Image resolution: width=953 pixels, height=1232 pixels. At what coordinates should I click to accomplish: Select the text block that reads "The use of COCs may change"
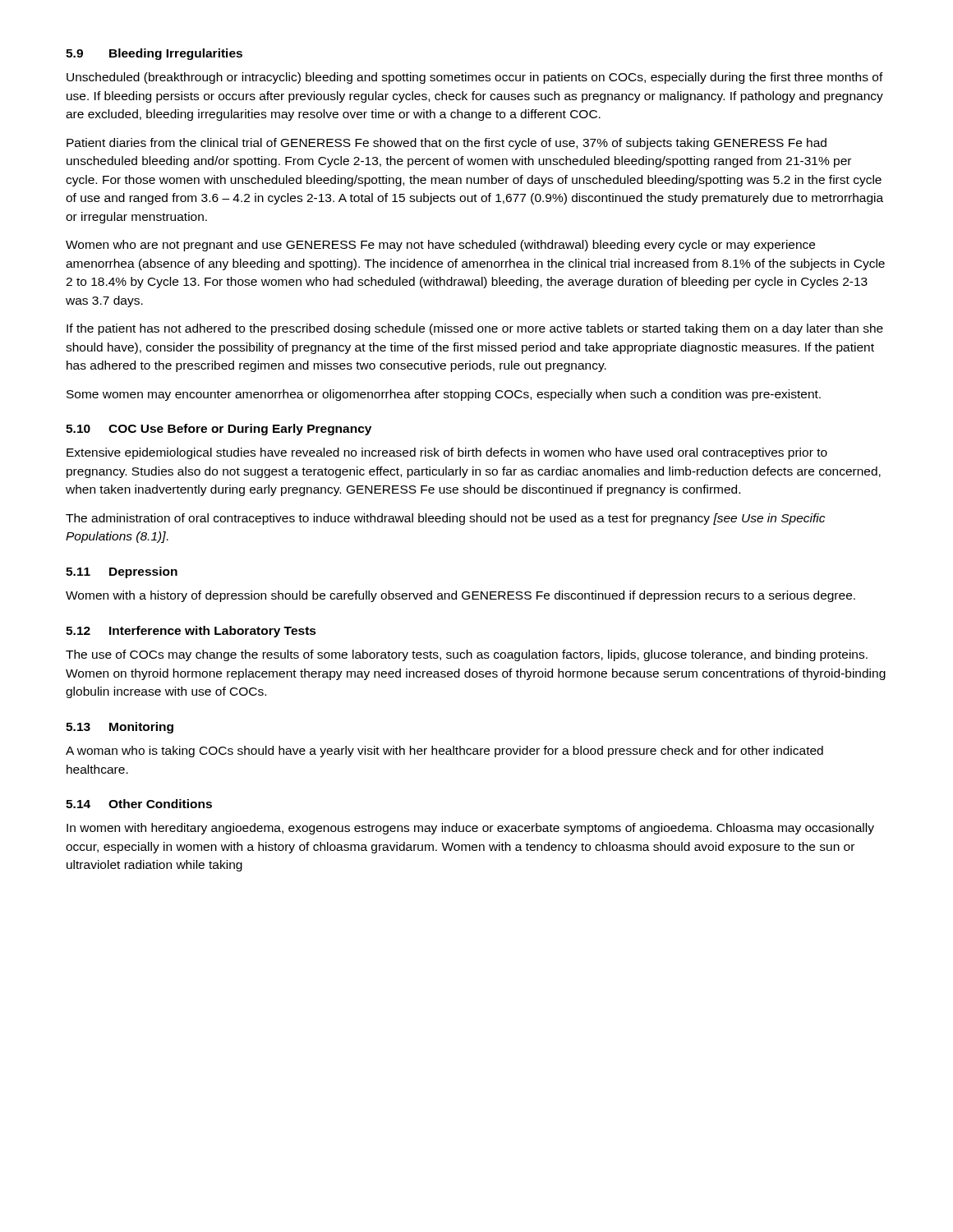coord(476,673)
